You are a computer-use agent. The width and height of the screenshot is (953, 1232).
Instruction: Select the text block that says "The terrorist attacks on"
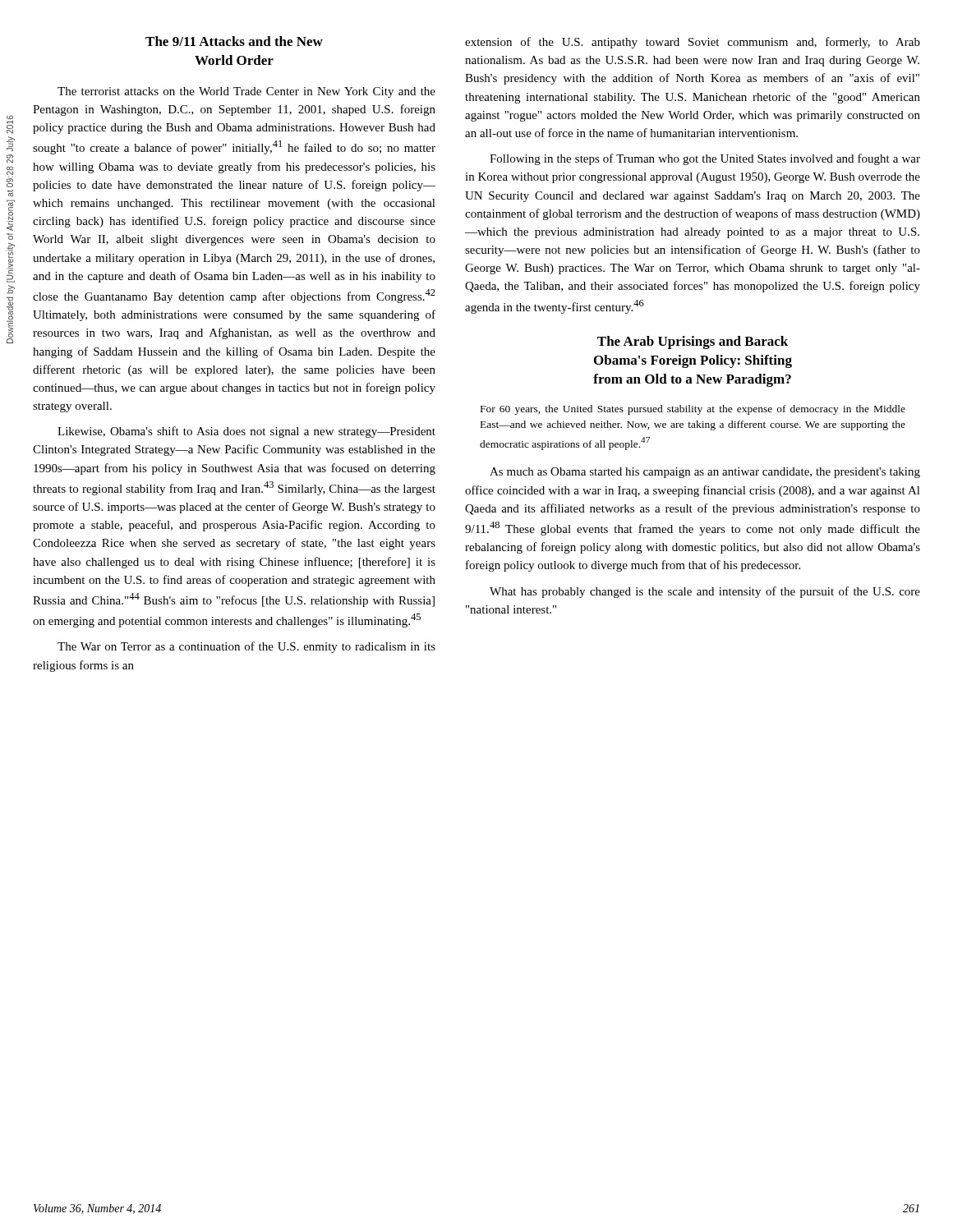tap(234, 378)
